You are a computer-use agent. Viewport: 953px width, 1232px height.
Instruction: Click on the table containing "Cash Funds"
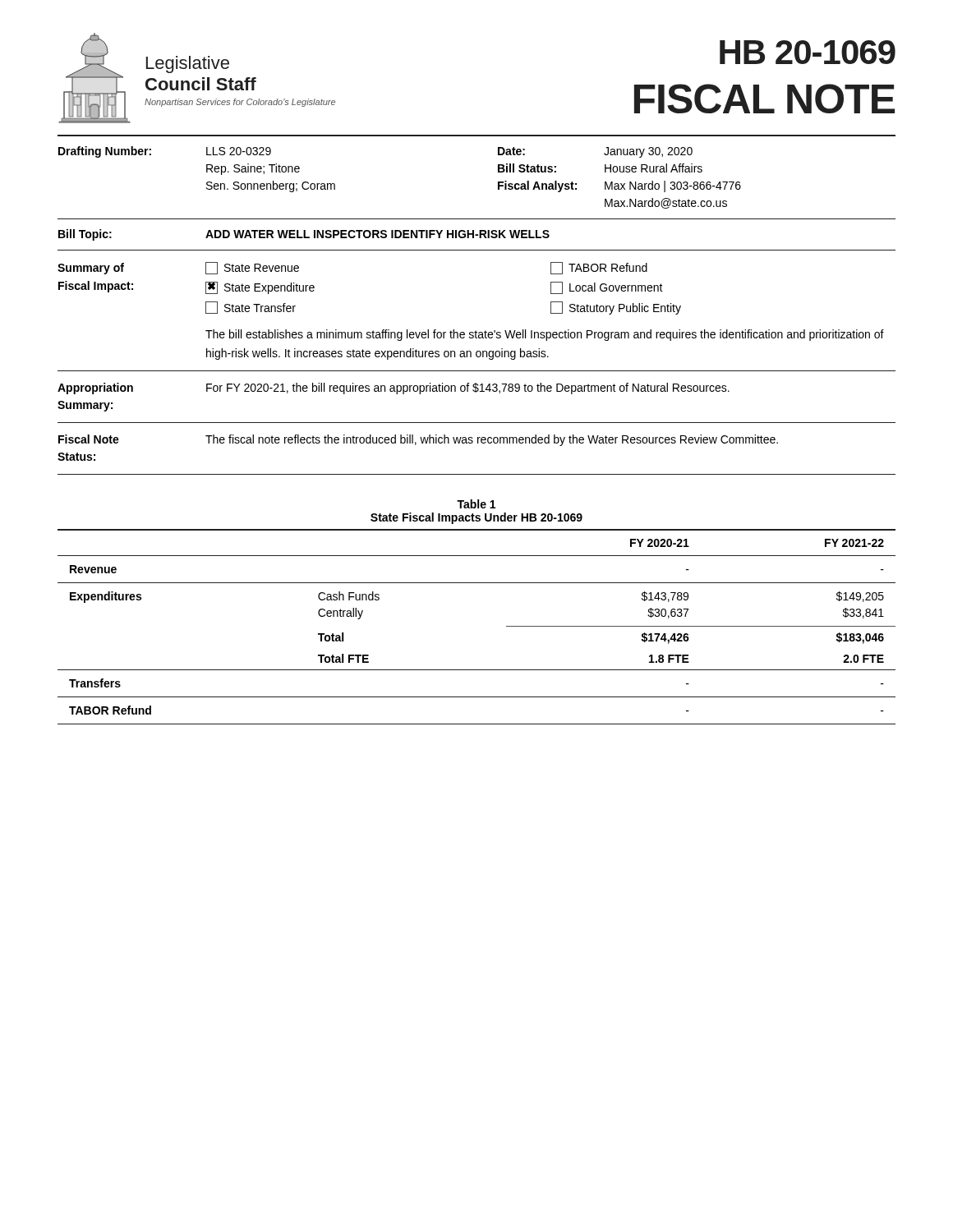[476, 627]
